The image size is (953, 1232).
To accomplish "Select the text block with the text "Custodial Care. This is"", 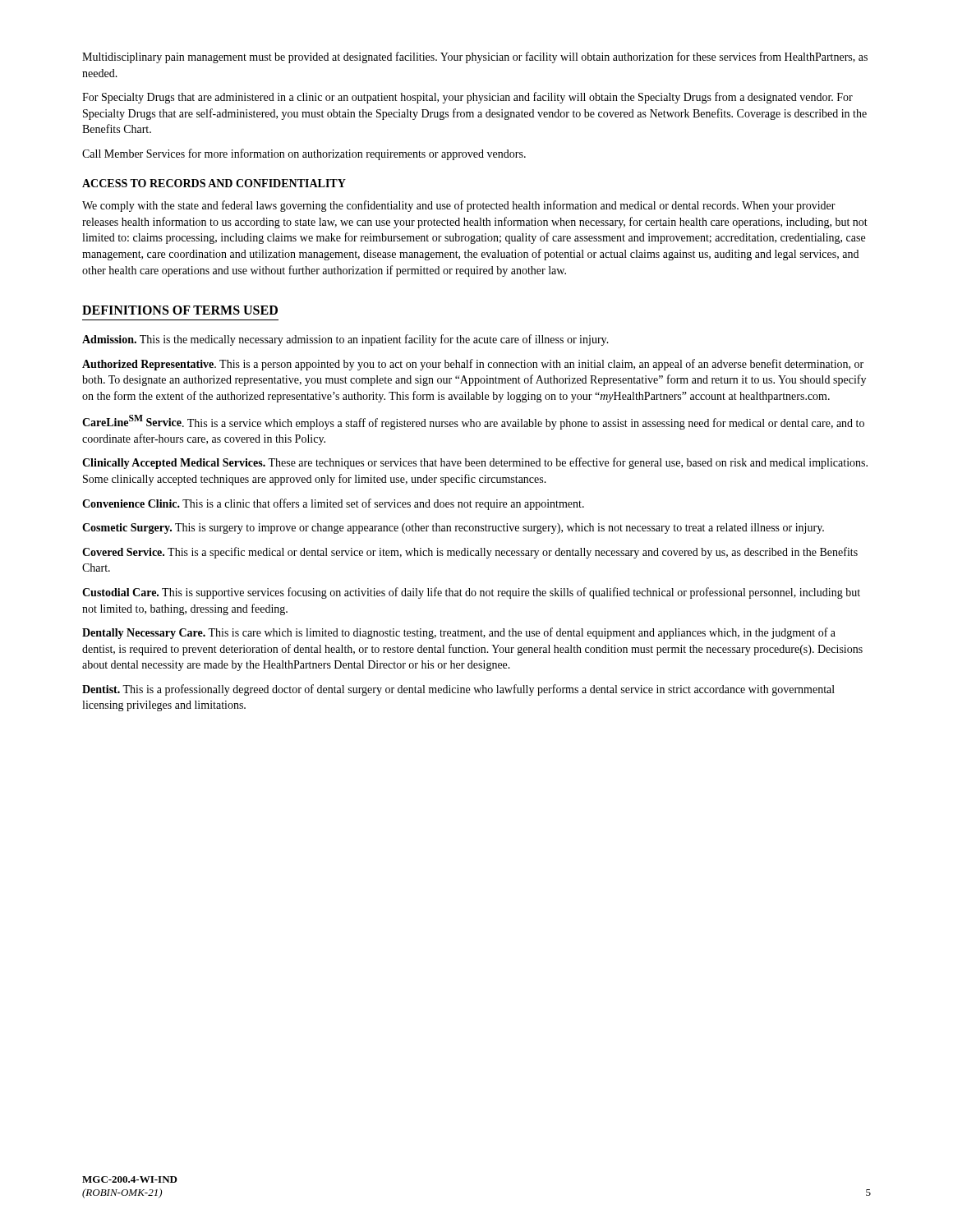I will [476, 601].
